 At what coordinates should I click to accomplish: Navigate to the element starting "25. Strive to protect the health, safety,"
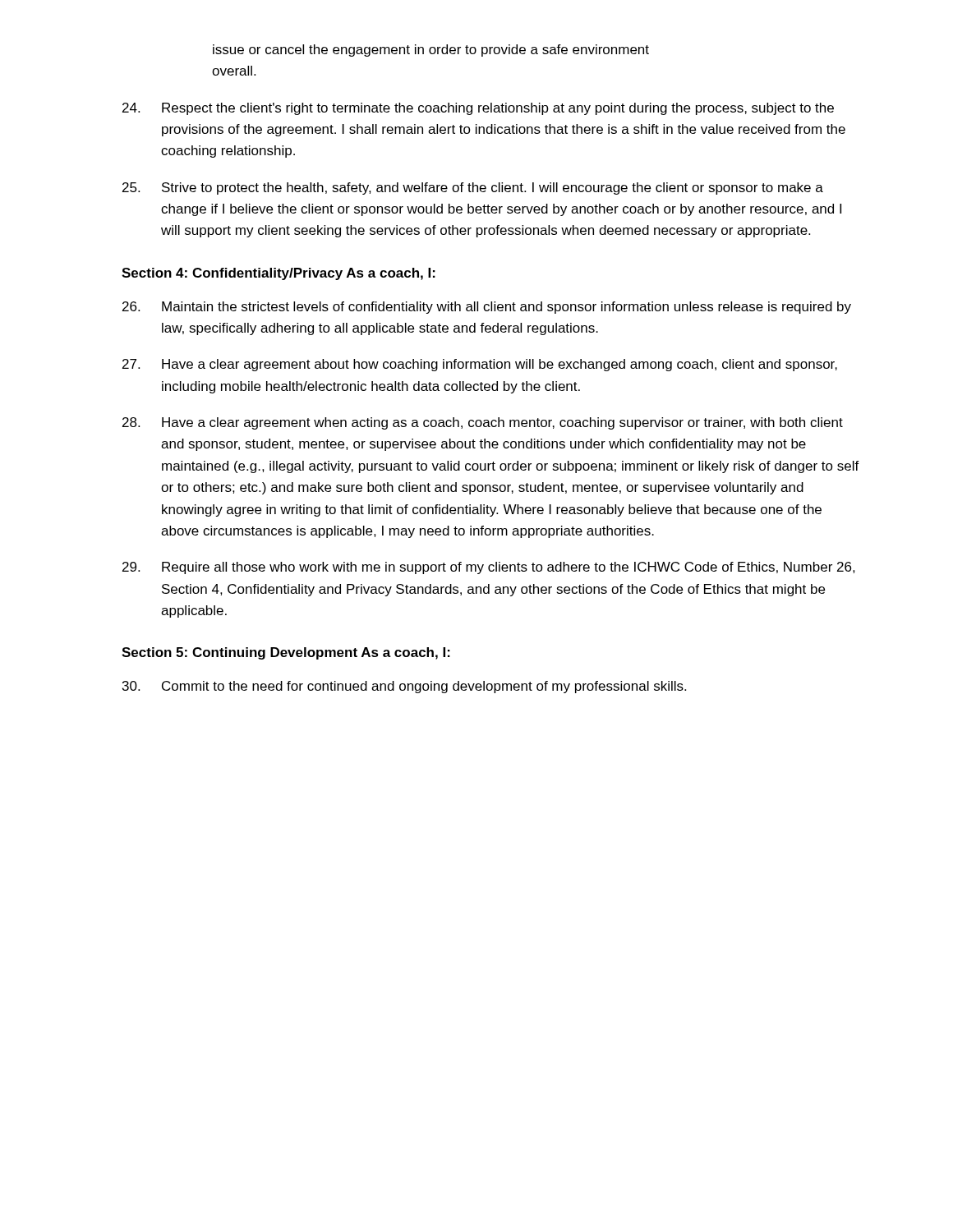492,210
